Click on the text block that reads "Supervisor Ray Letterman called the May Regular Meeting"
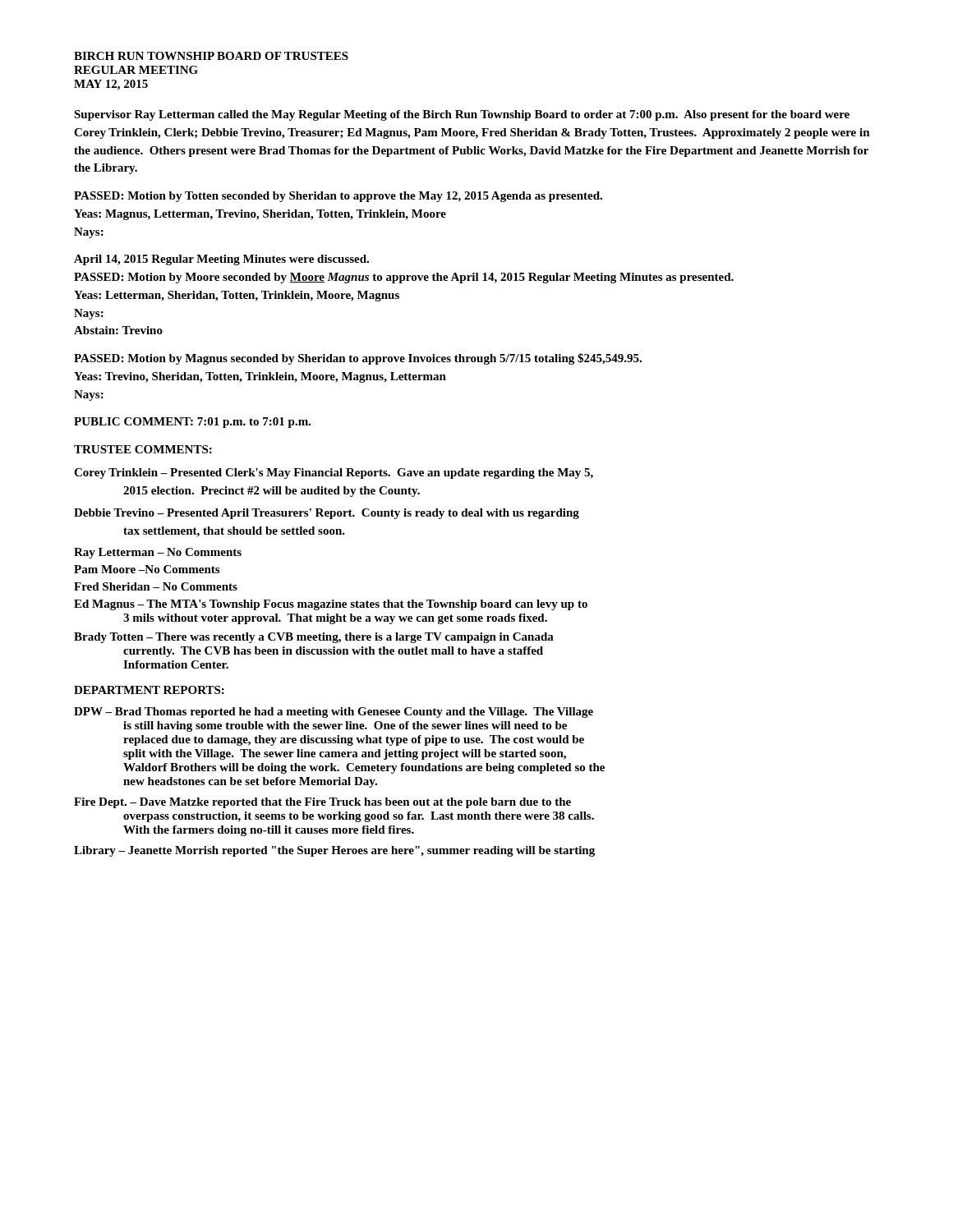Screen dimensions: 1232x953 click(x=476, y=142)
